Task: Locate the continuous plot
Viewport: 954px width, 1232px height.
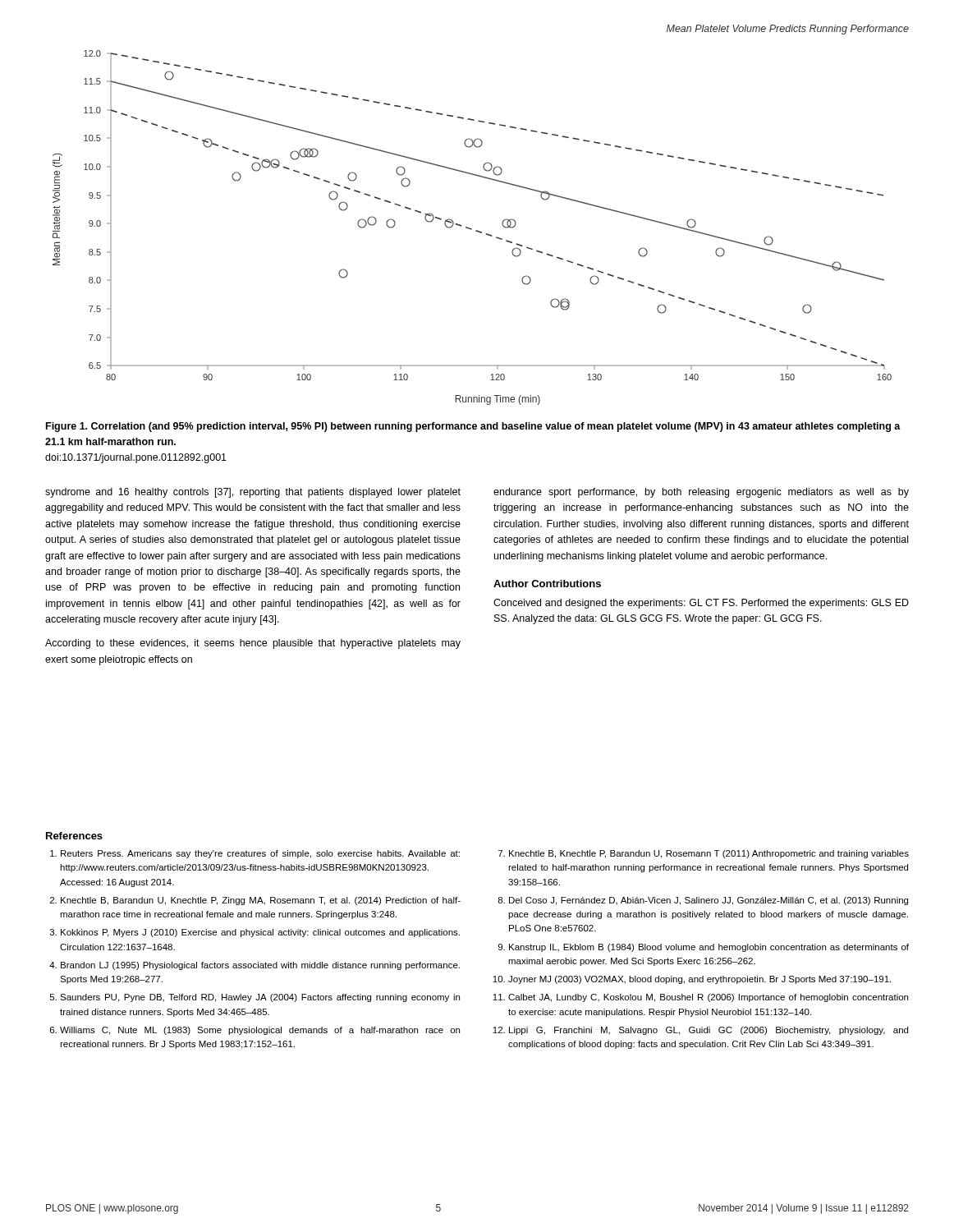Action: click(x=477, y=227)
